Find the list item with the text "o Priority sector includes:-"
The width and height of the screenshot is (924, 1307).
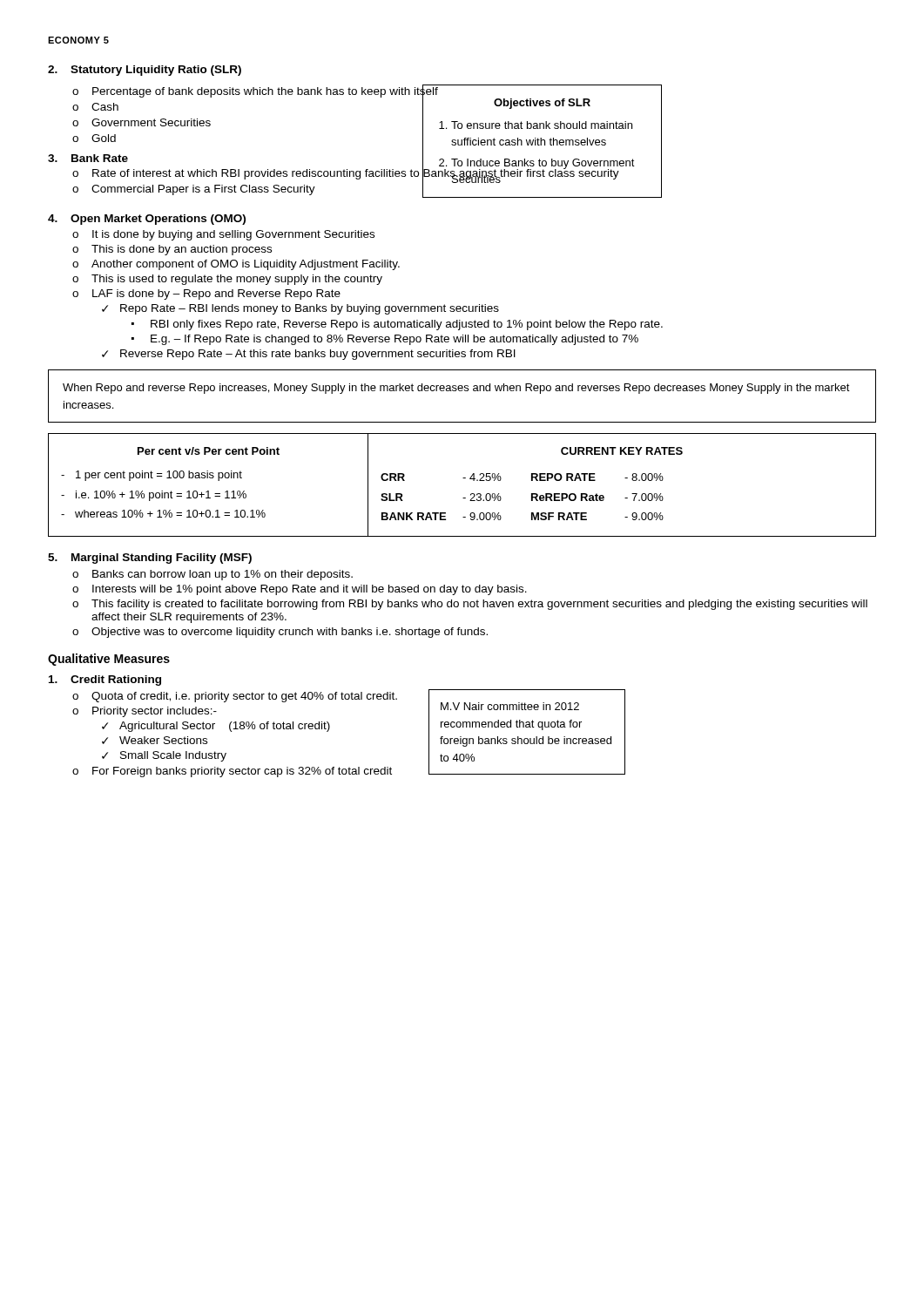click(145, 711)
